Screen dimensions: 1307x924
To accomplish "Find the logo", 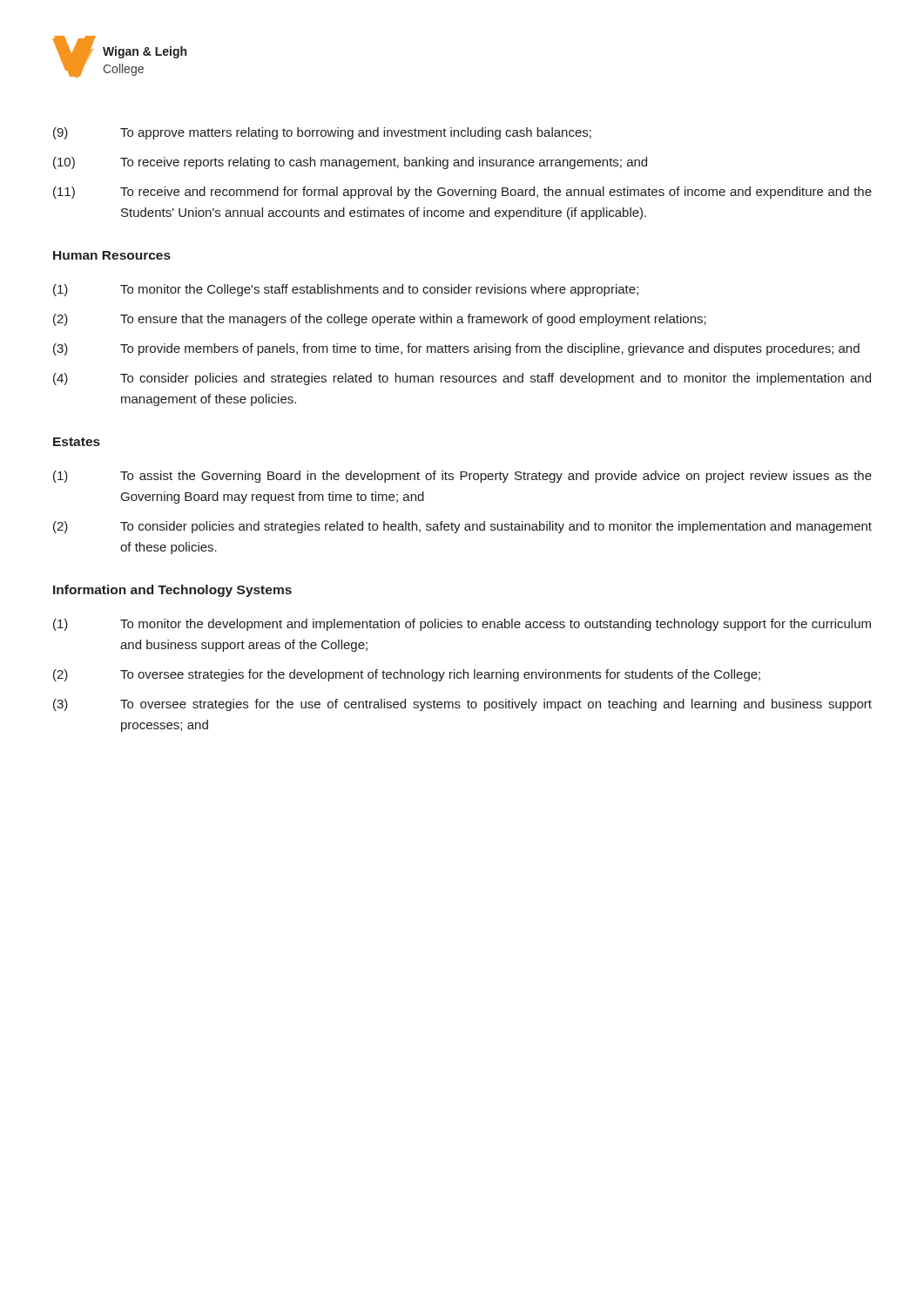I will click(128, 65).
